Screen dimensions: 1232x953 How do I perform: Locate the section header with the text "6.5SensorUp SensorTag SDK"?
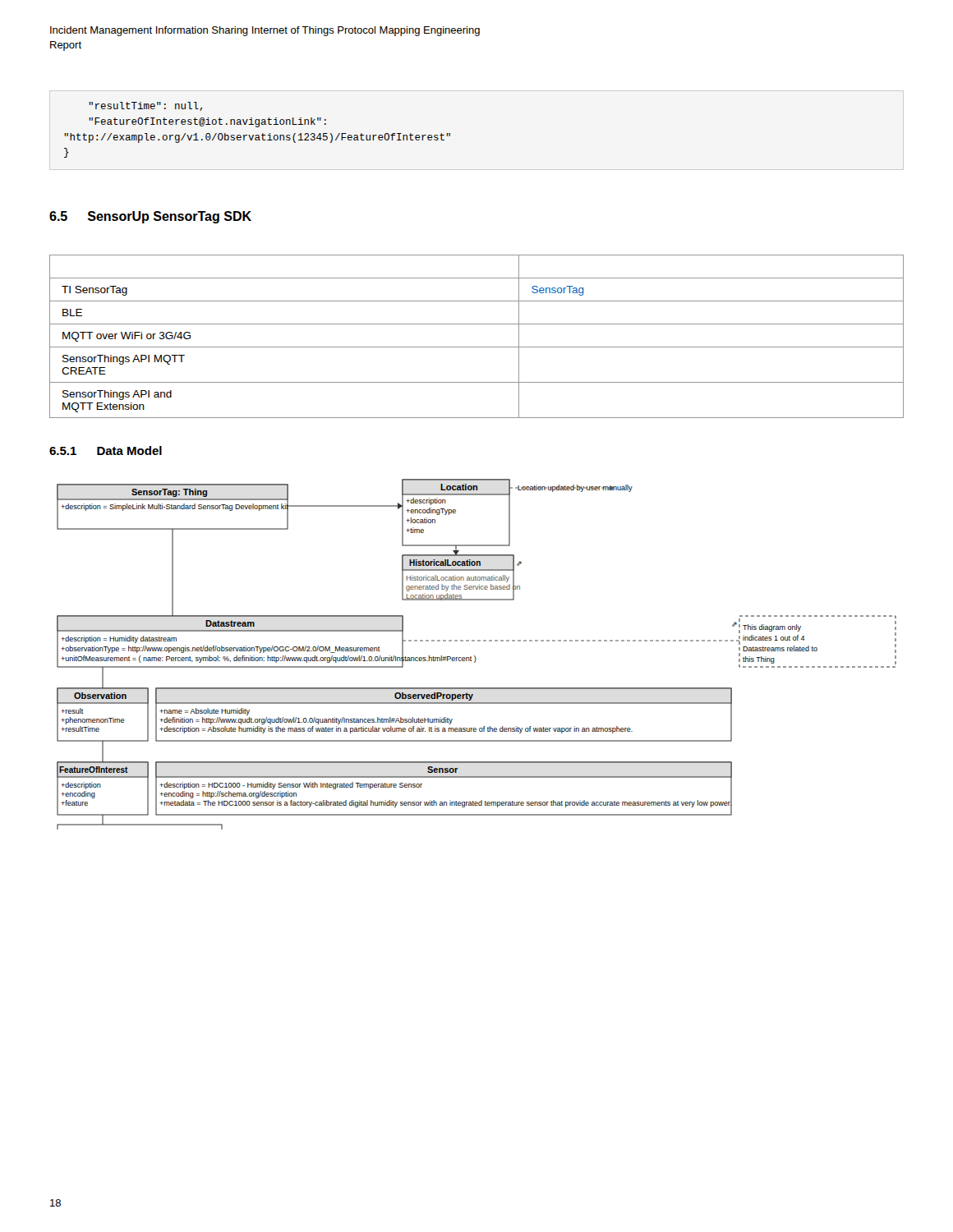point(150,216)
